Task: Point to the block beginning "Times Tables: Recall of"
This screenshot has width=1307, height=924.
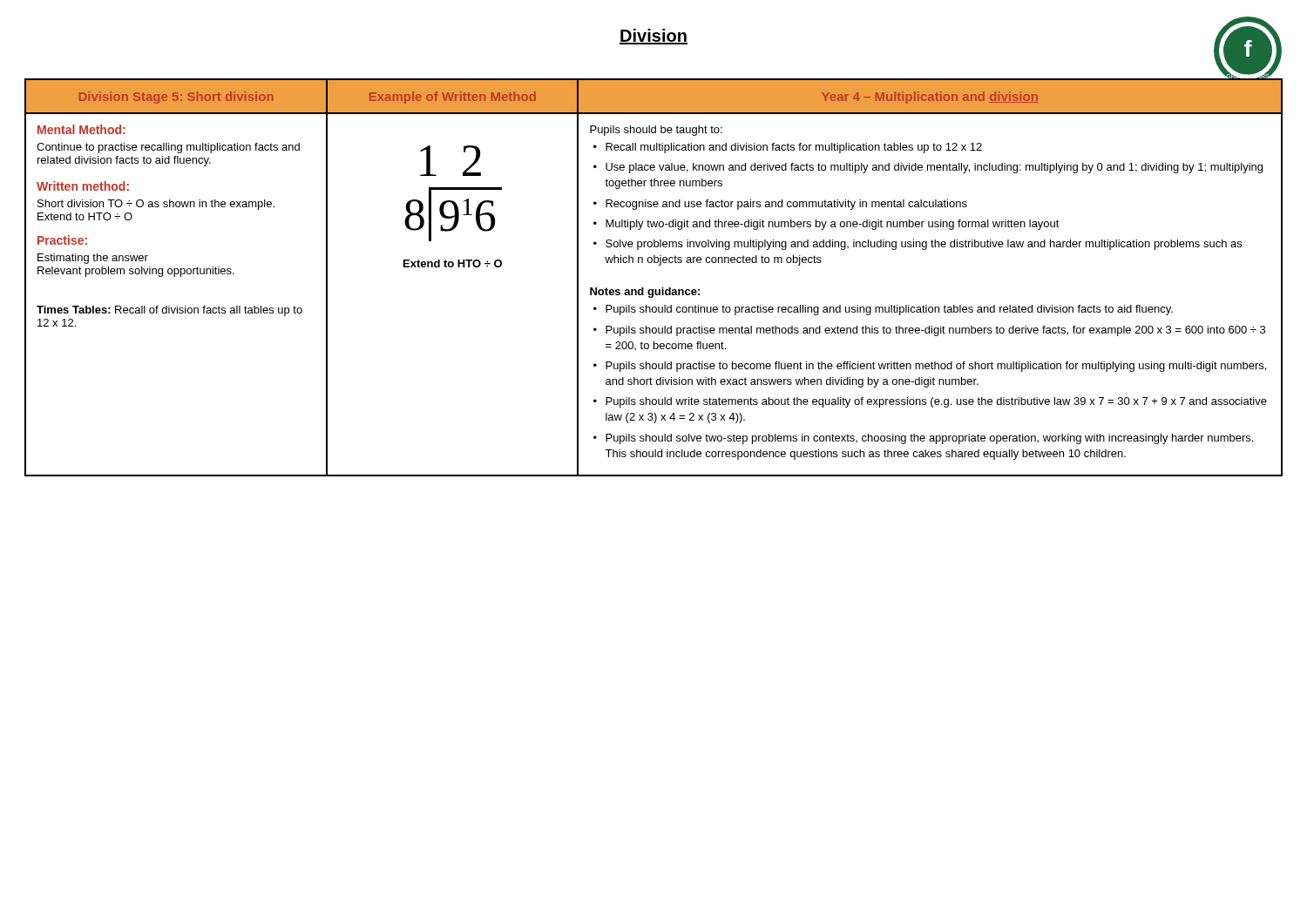Action: tap(170, 316)
